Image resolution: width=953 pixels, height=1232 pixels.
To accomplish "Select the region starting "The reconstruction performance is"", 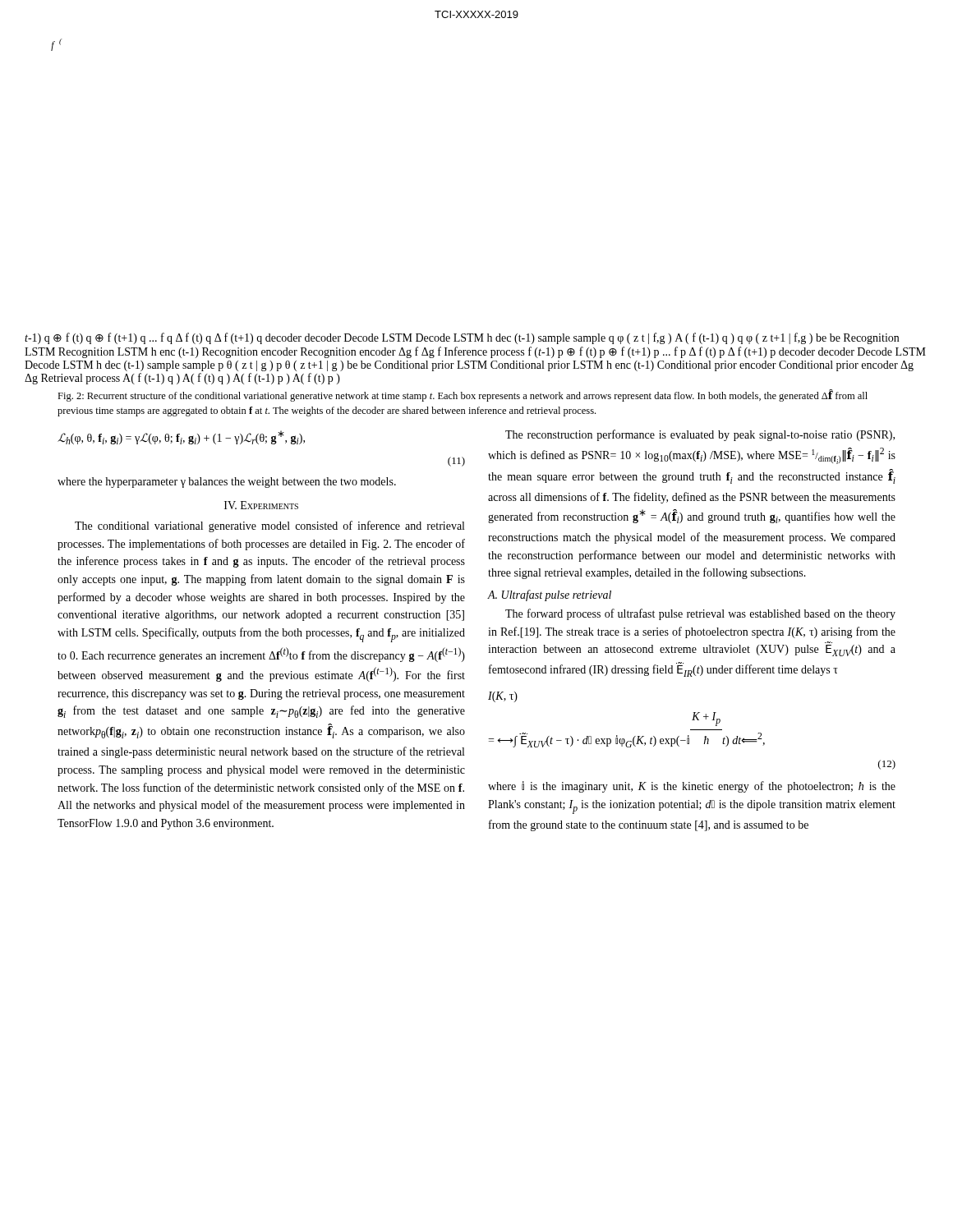I will 692,504.
